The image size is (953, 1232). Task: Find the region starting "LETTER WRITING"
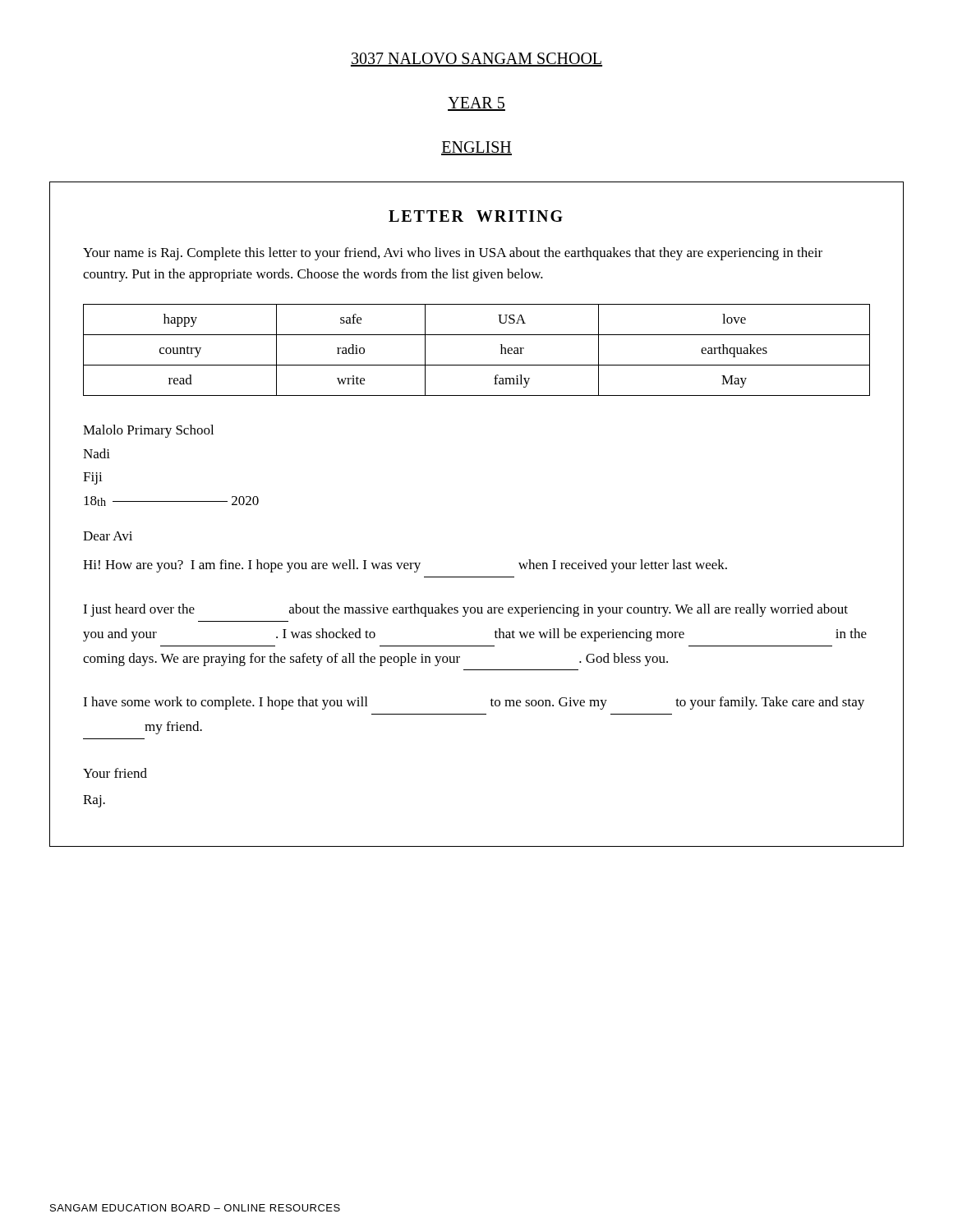coord(476,216)
